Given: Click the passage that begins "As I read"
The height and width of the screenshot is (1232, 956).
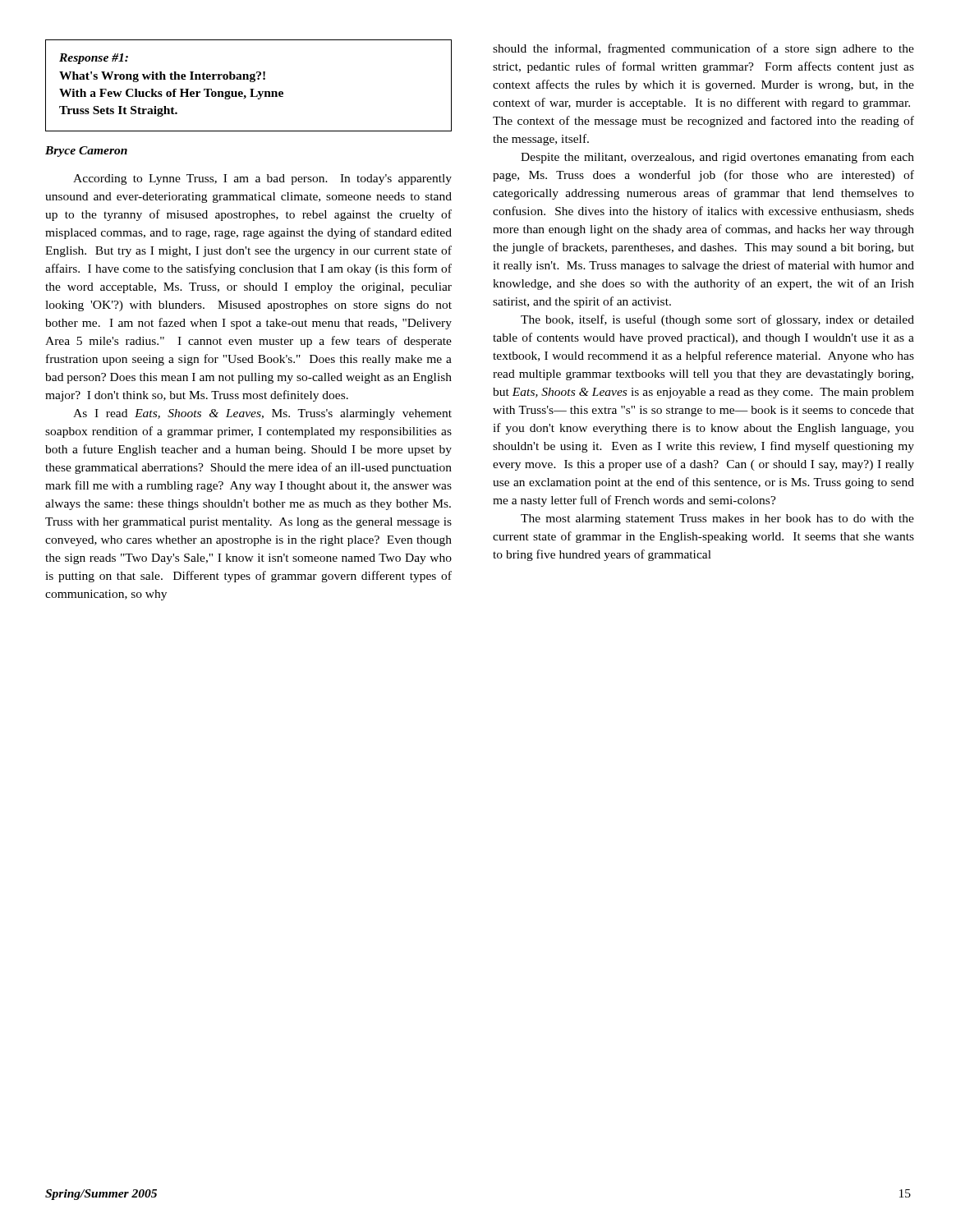Looking at the screenshot, I should 248,503.
